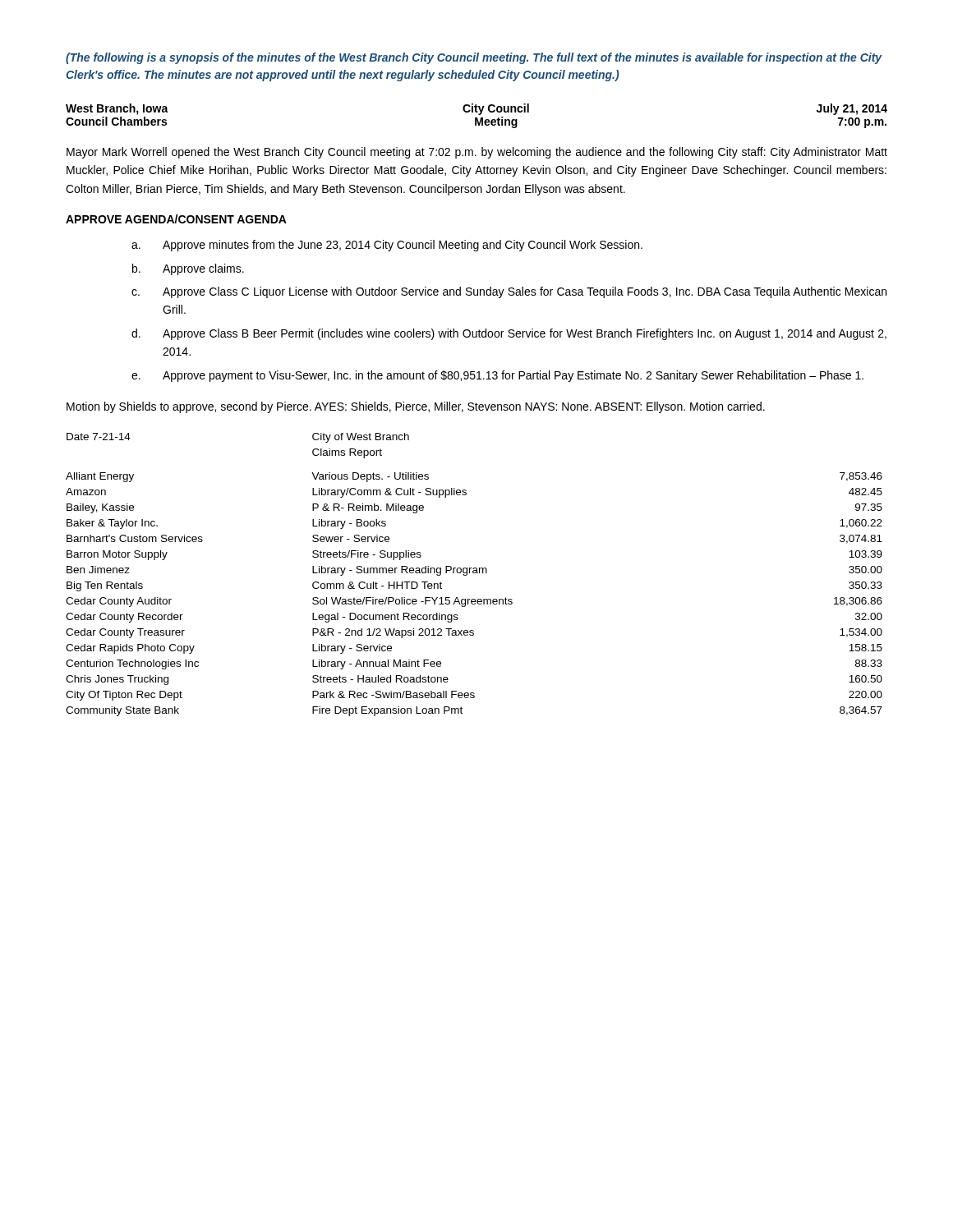Find the block on this page that starts "a. Approve minutes from the"
Viewport: 953px width, 1232px height.
(509, 245)
